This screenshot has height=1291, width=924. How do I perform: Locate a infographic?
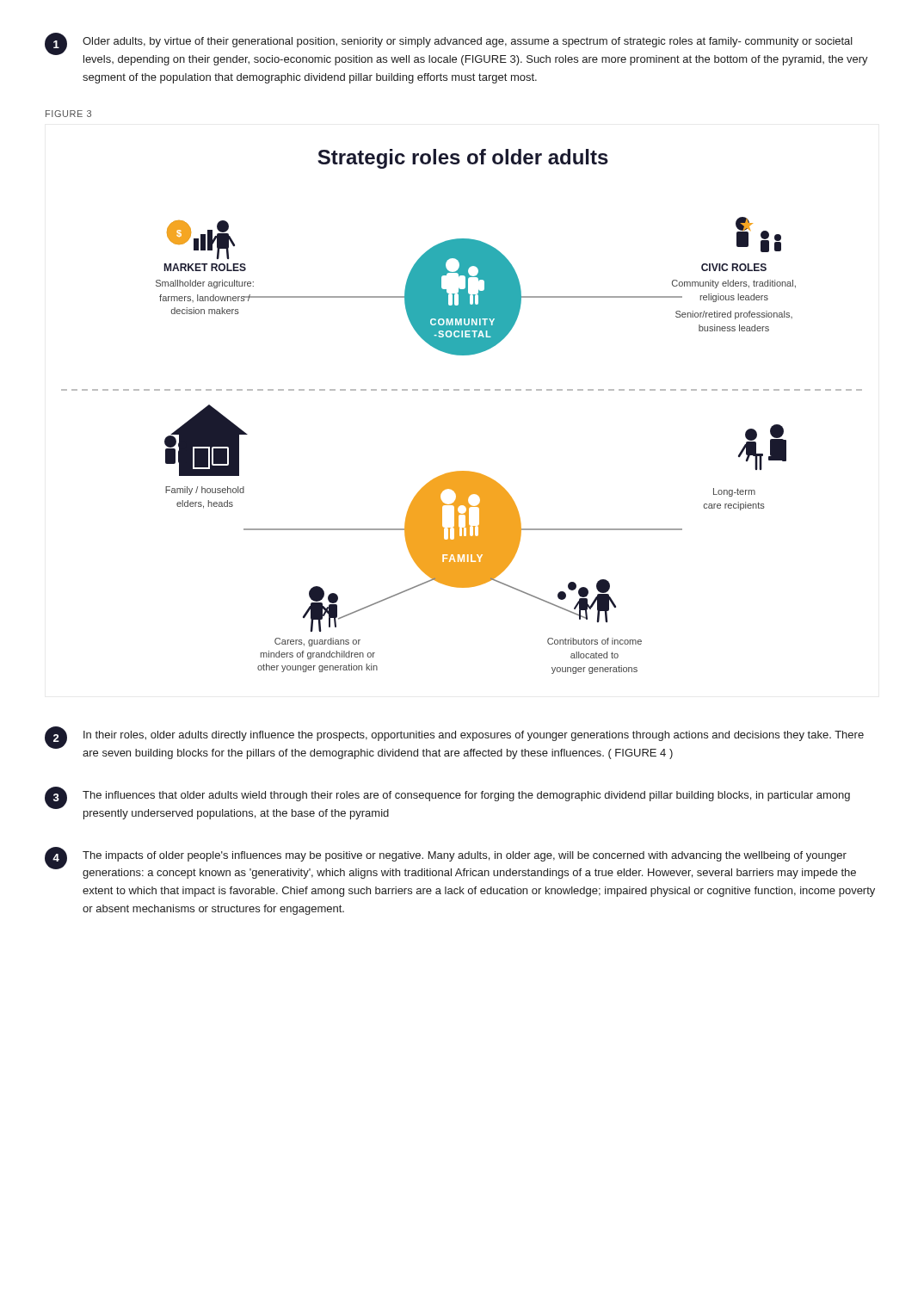pos(462,411)
